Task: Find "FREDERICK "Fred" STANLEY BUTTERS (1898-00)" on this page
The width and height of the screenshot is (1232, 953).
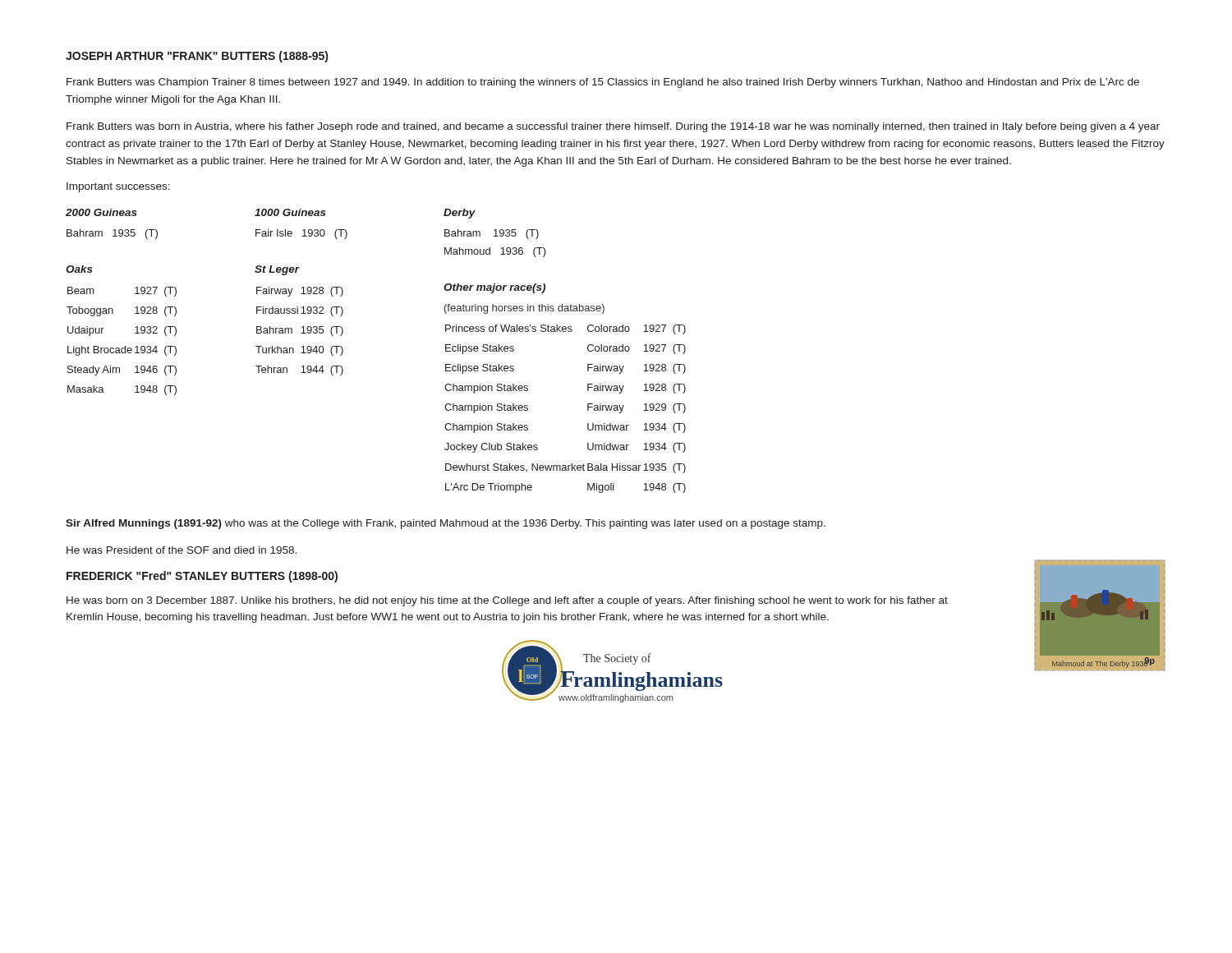Action: pos(202,576)
